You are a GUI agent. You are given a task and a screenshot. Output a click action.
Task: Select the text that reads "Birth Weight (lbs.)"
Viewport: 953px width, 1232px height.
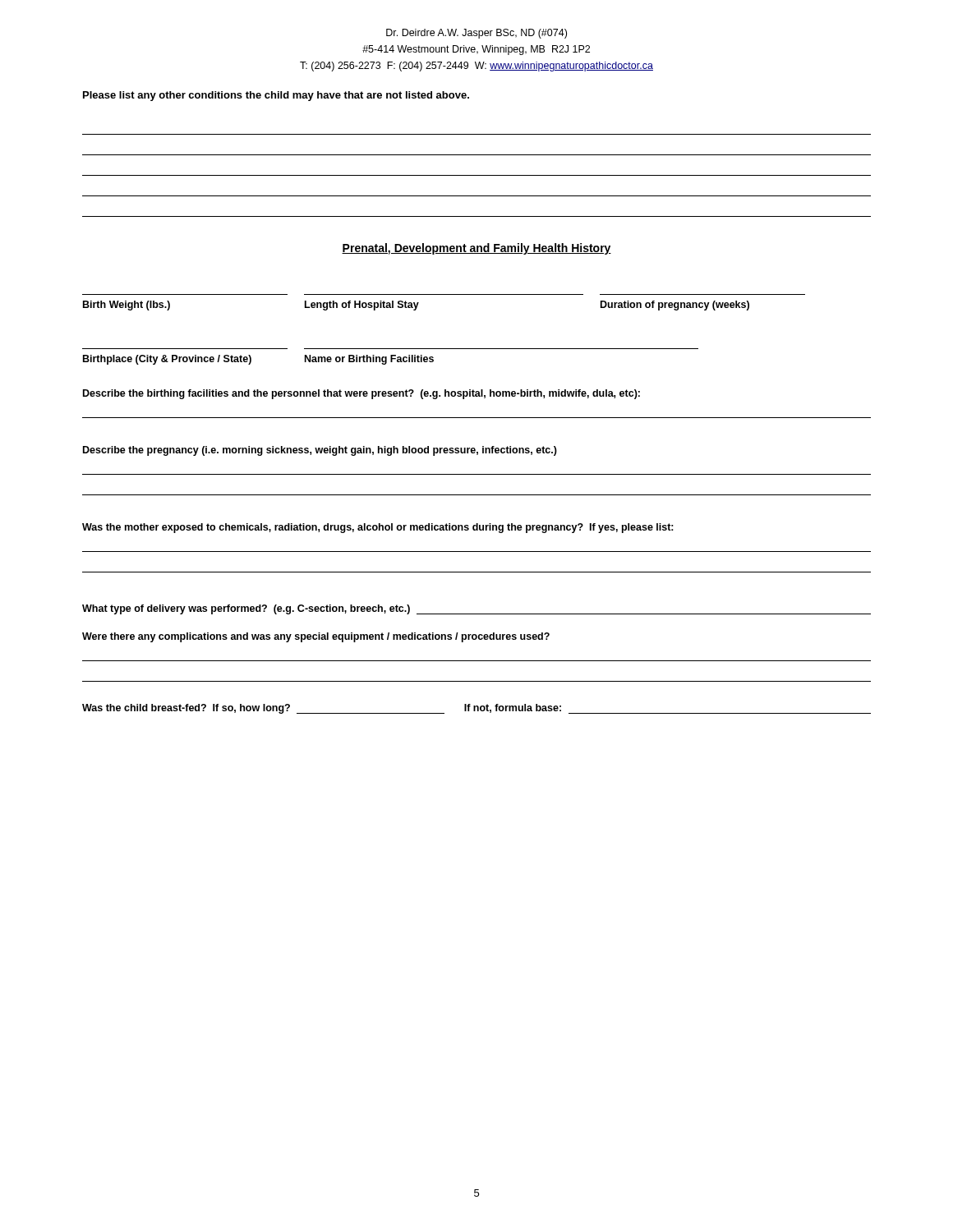(126, 305)
